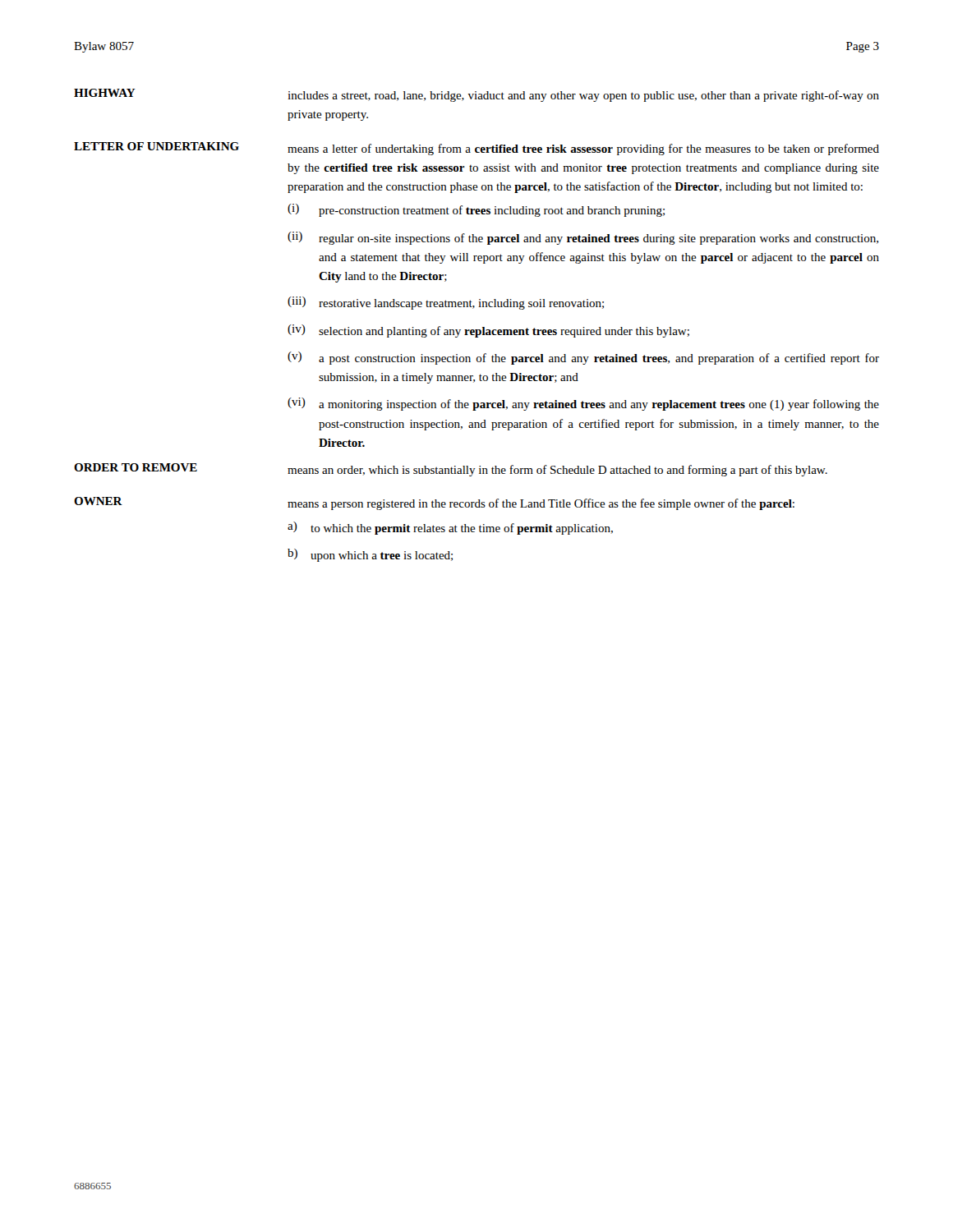Find the text starting "b) upon which a"

click(370, 555)
